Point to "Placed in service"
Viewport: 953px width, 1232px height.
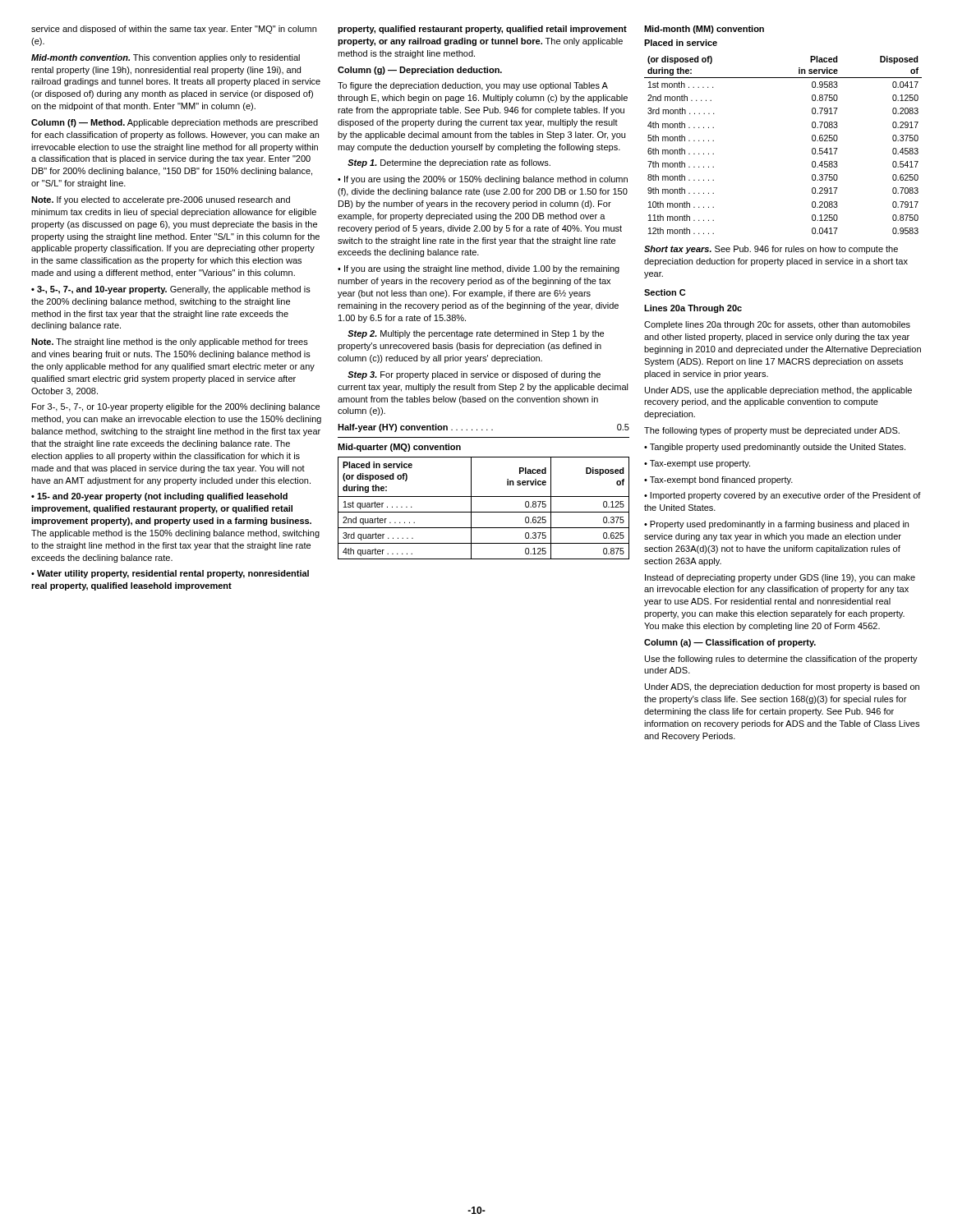(681, 43)
